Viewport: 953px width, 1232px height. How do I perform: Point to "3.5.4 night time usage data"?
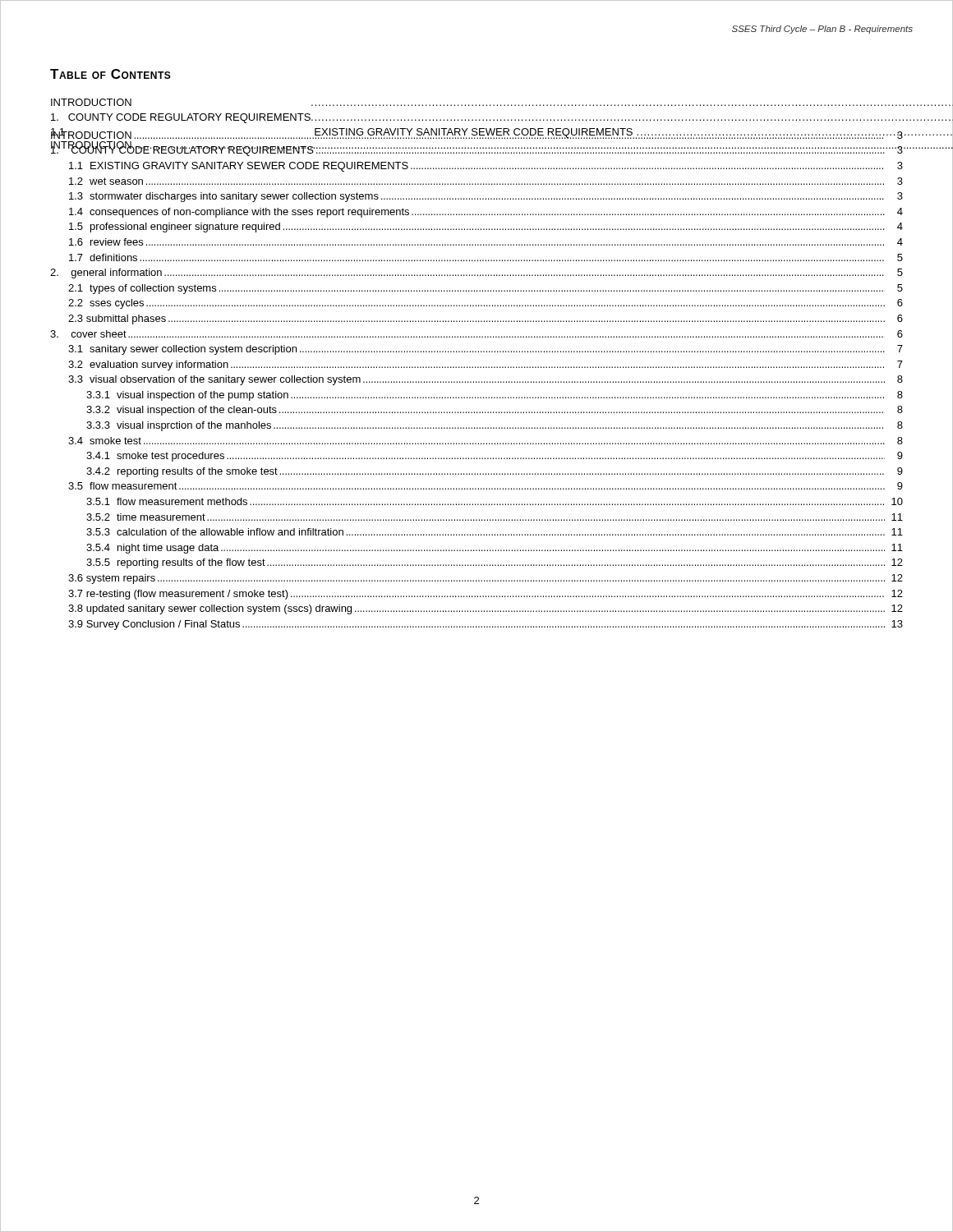(476, 547)
